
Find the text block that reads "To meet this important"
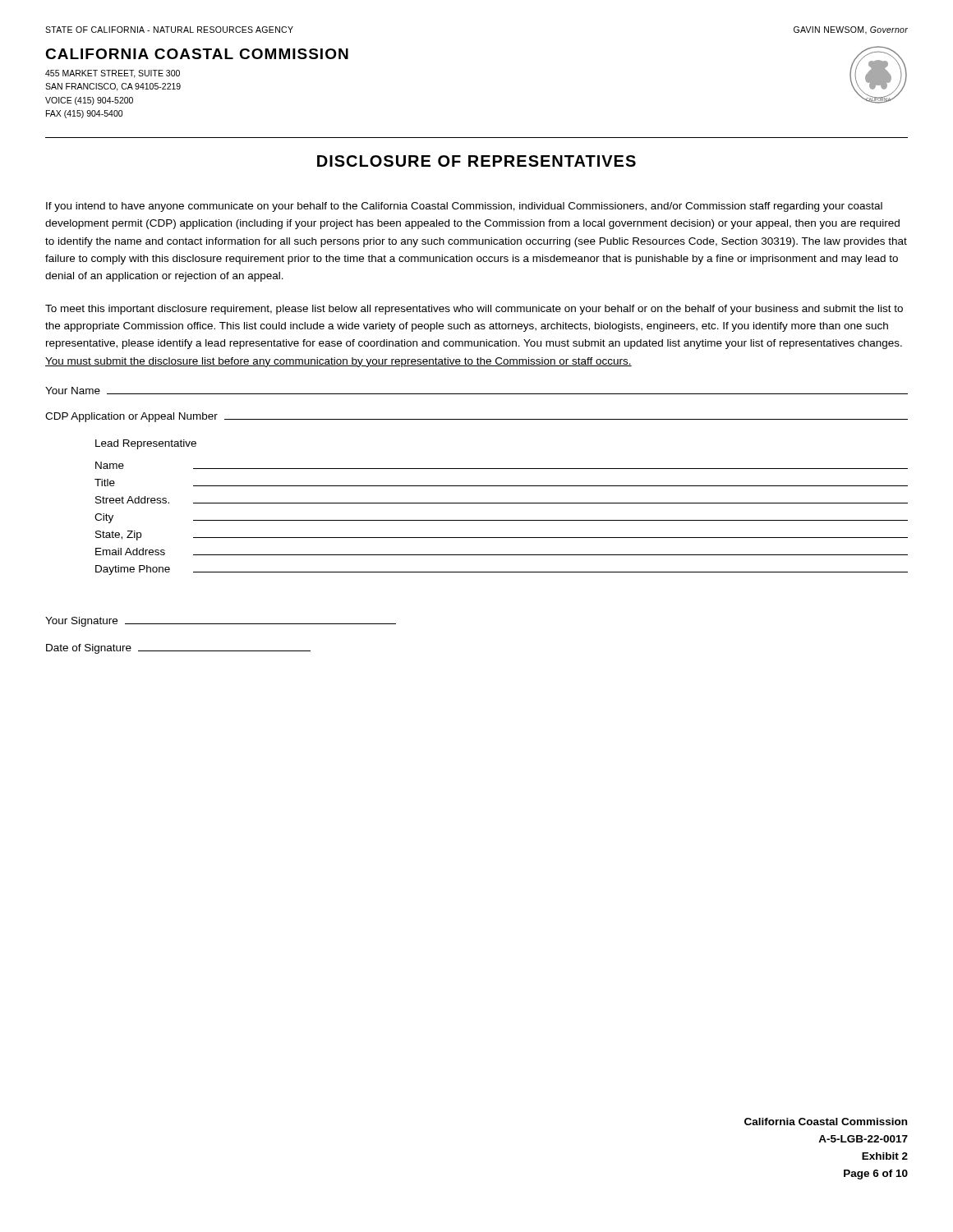(x=474, y=334)
